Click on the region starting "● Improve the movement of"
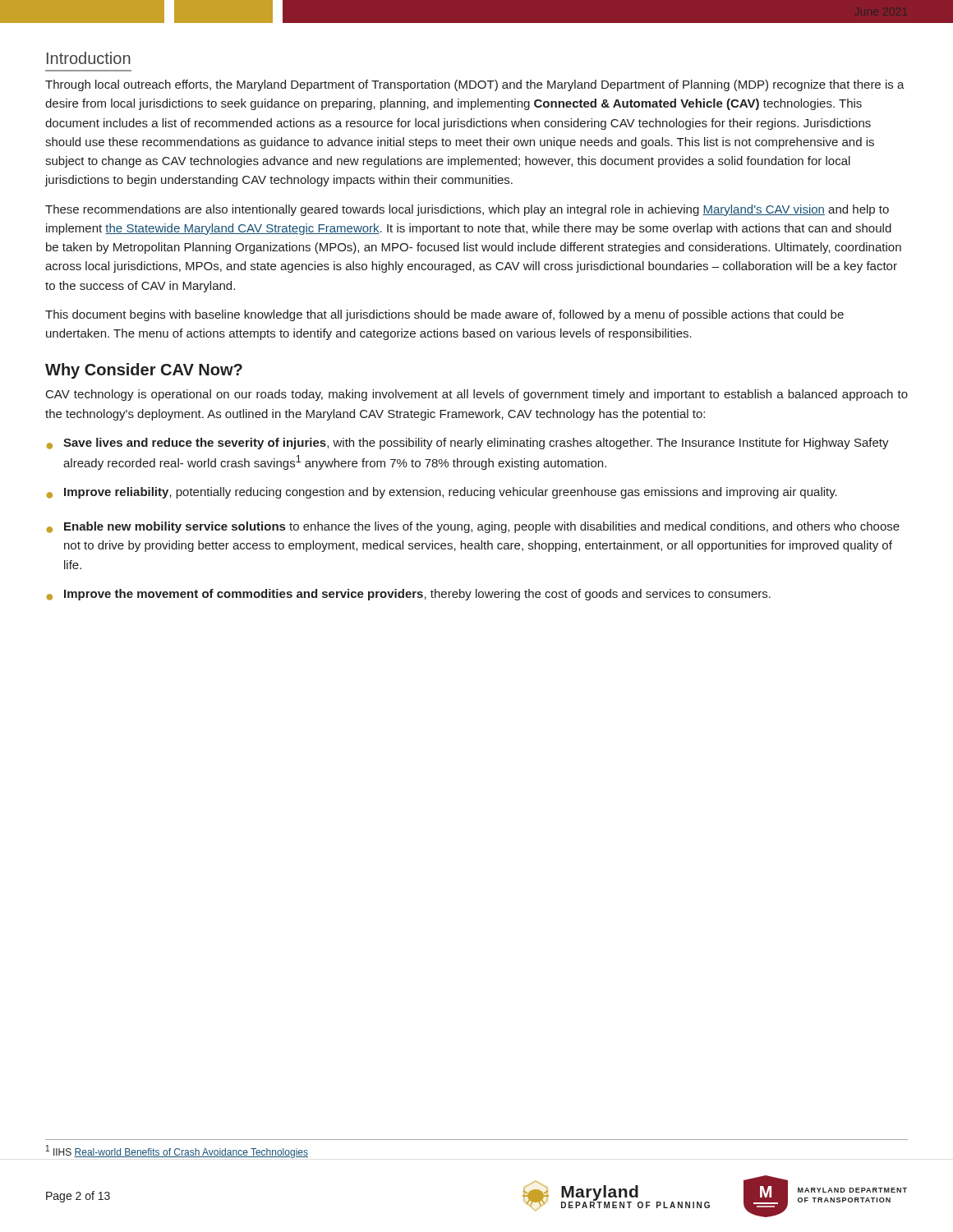Viewport: 953px width, 1232px height. [x=476, y=596]
